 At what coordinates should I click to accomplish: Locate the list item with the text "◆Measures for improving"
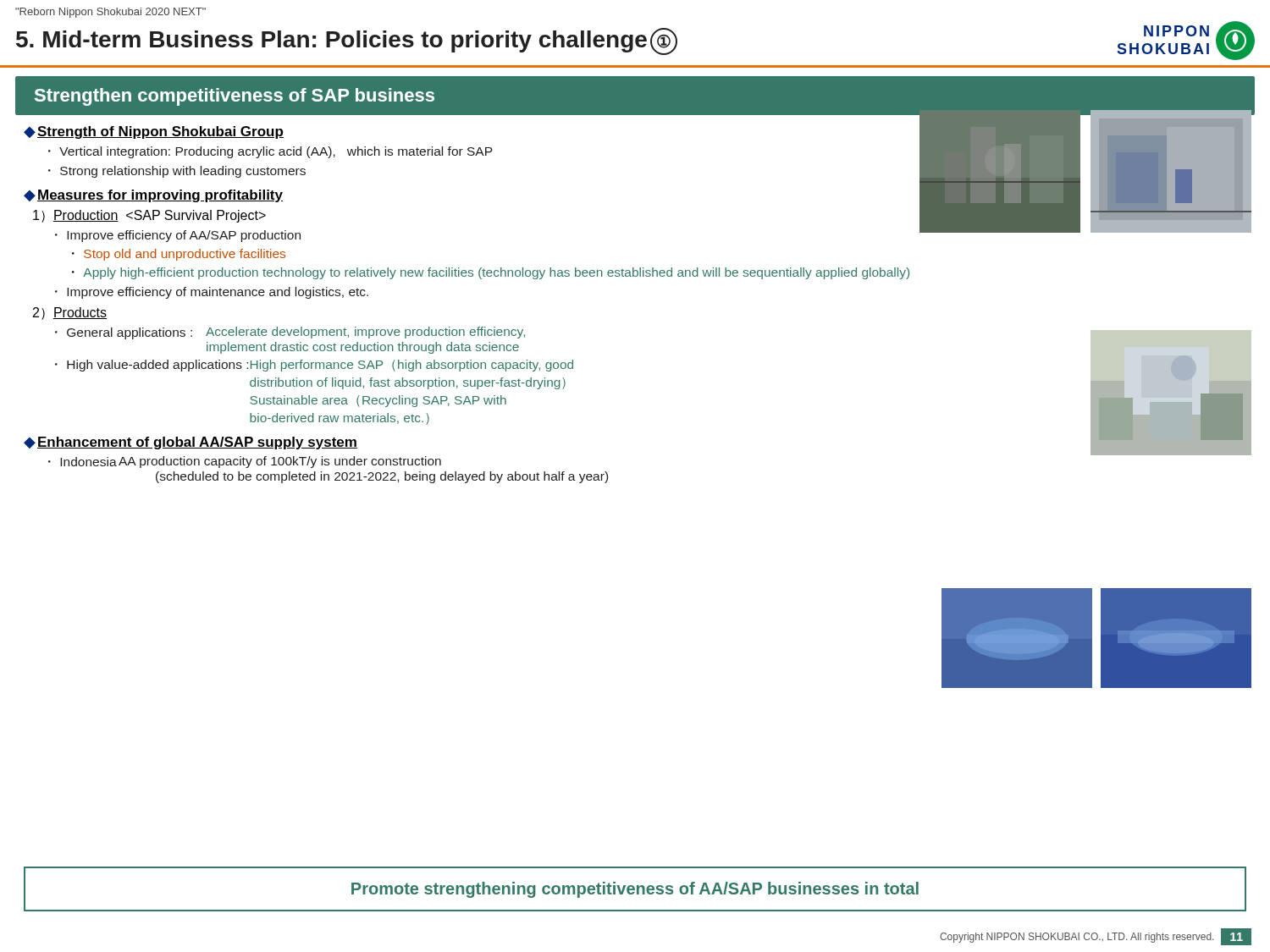(153, 195)
